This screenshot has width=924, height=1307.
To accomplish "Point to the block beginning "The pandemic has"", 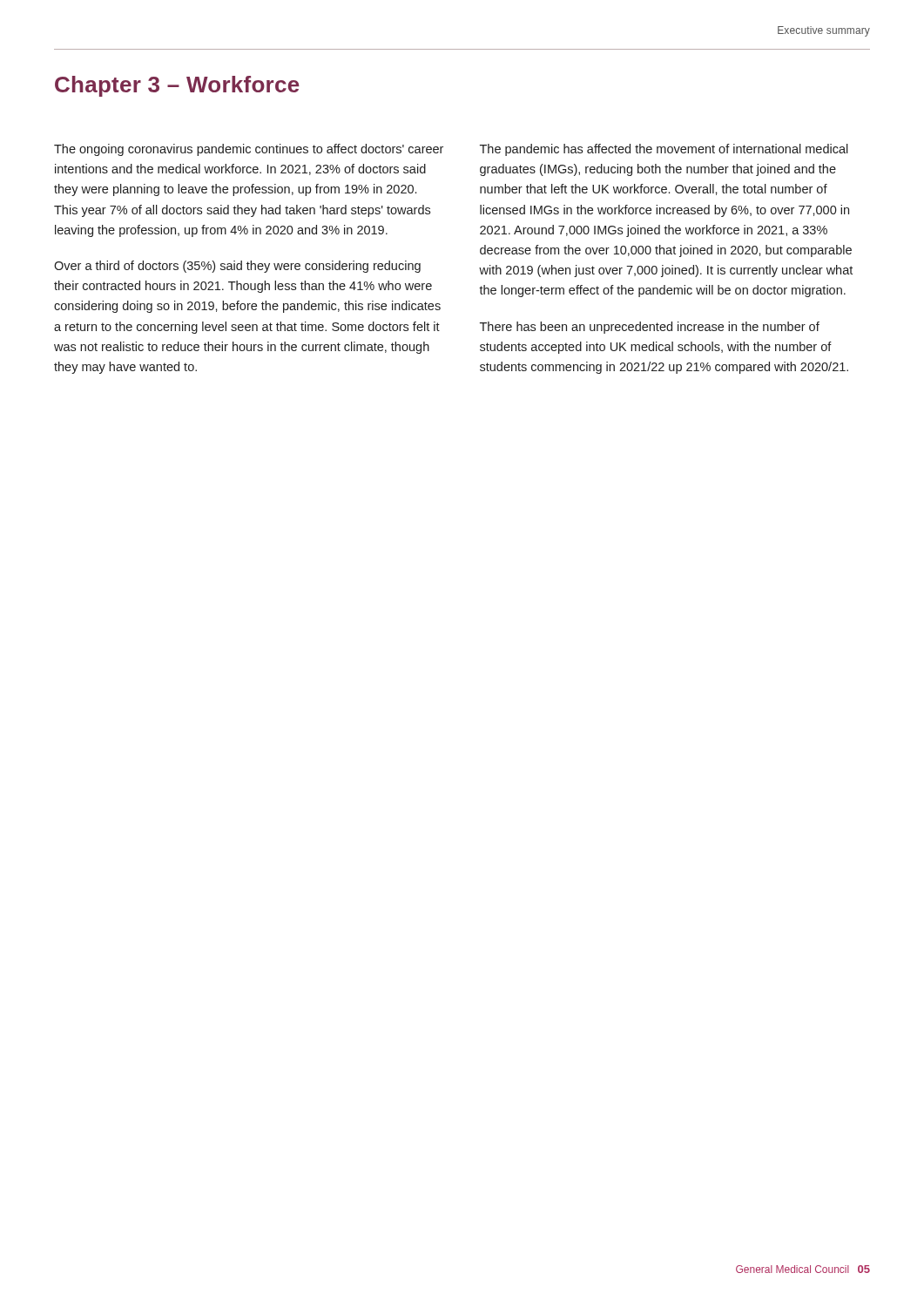I will pos(675,258).
